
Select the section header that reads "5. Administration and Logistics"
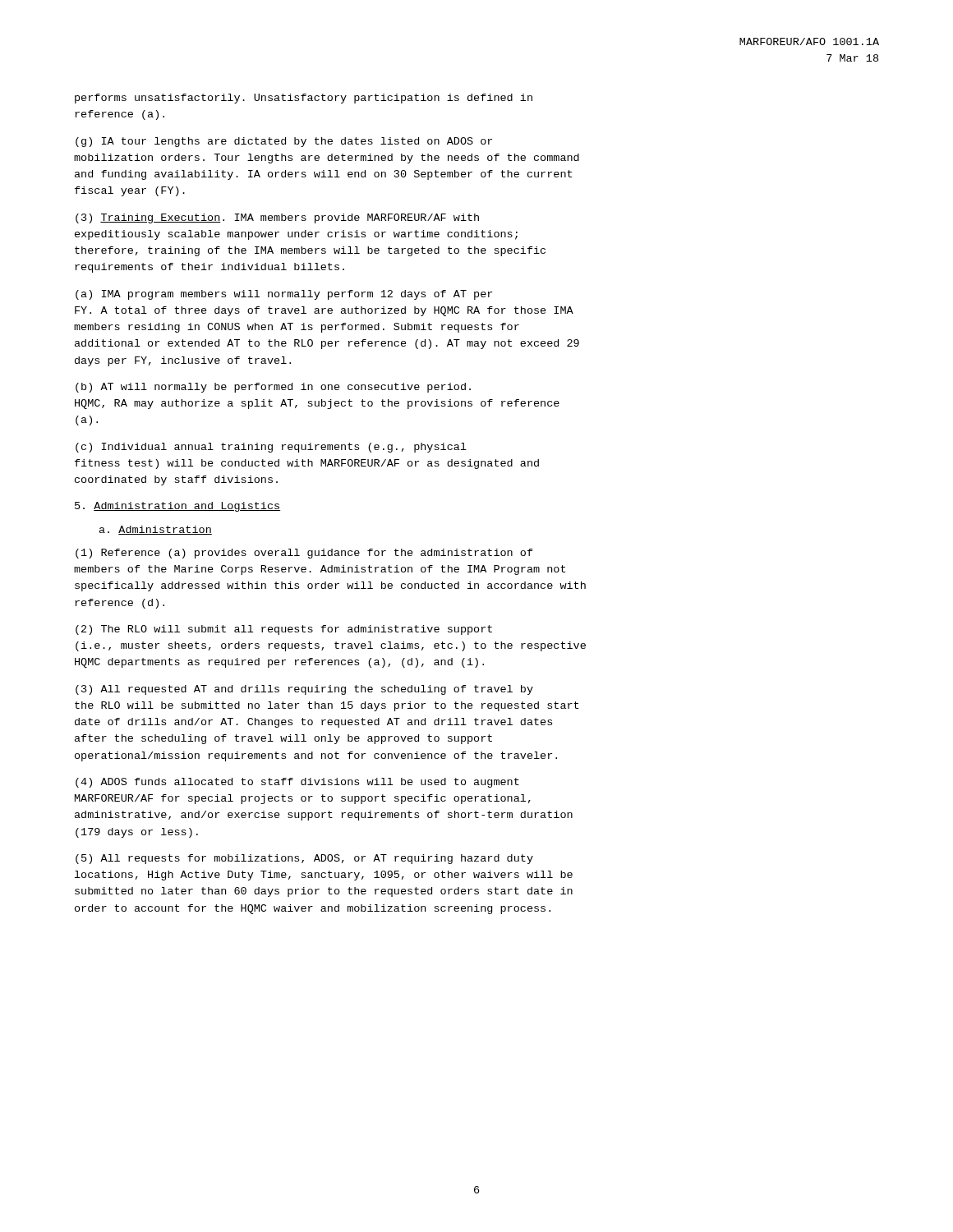pyautogui.click(x=177, y=507)
